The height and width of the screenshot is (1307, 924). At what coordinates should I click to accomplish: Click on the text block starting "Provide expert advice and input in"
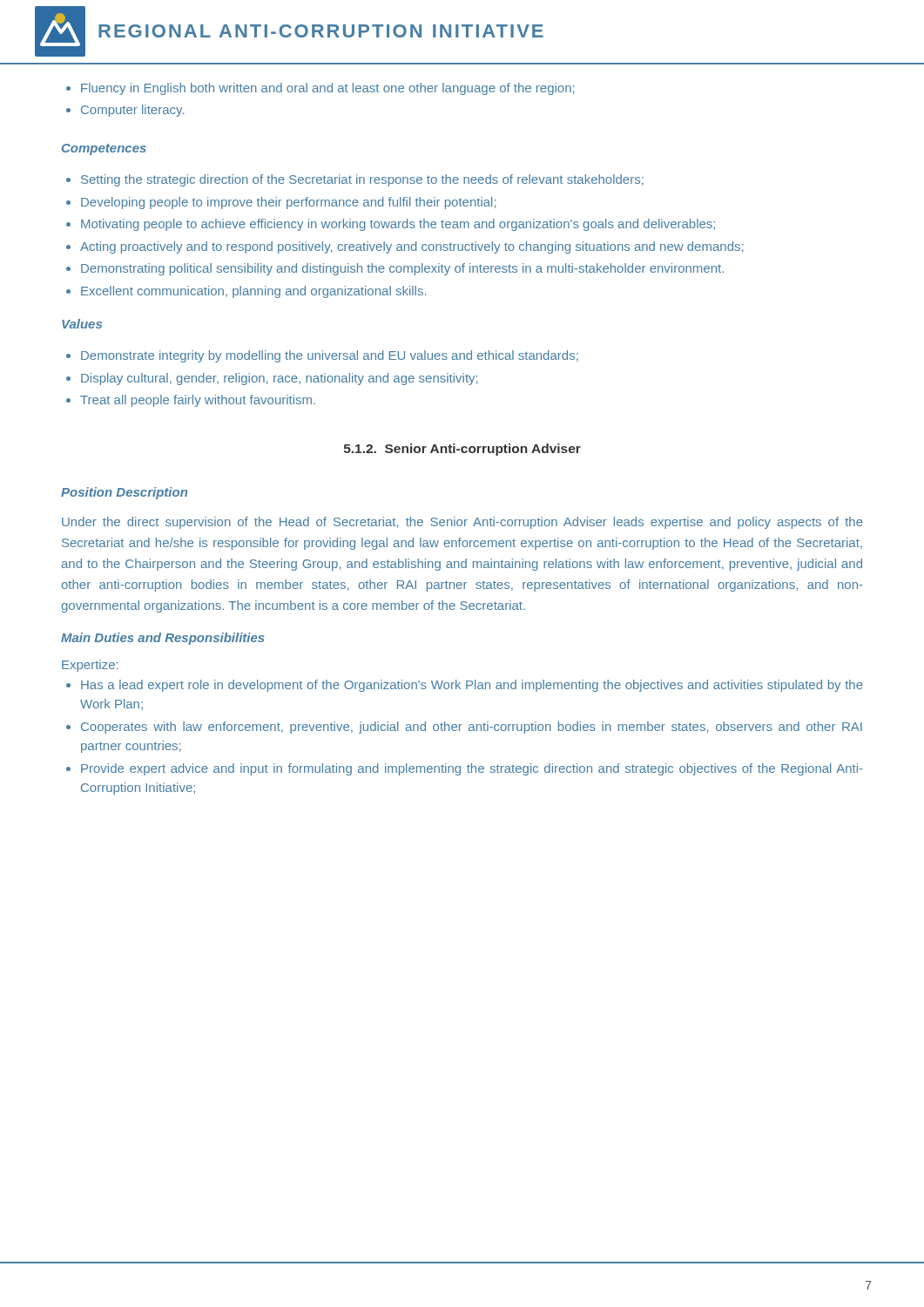462,778
